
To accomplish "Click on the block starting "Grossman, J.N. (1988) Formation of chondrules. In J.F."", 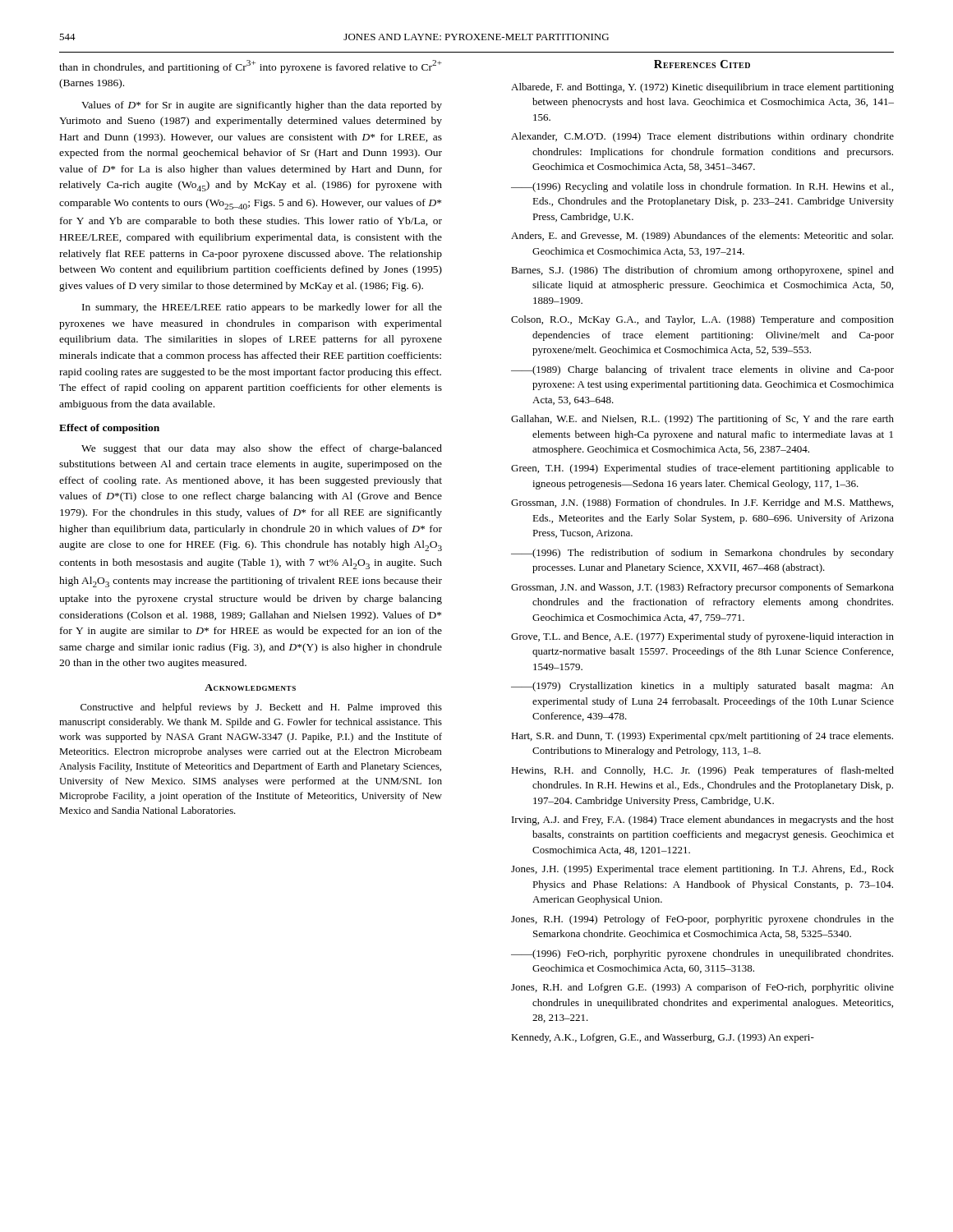I will (702, 518).
